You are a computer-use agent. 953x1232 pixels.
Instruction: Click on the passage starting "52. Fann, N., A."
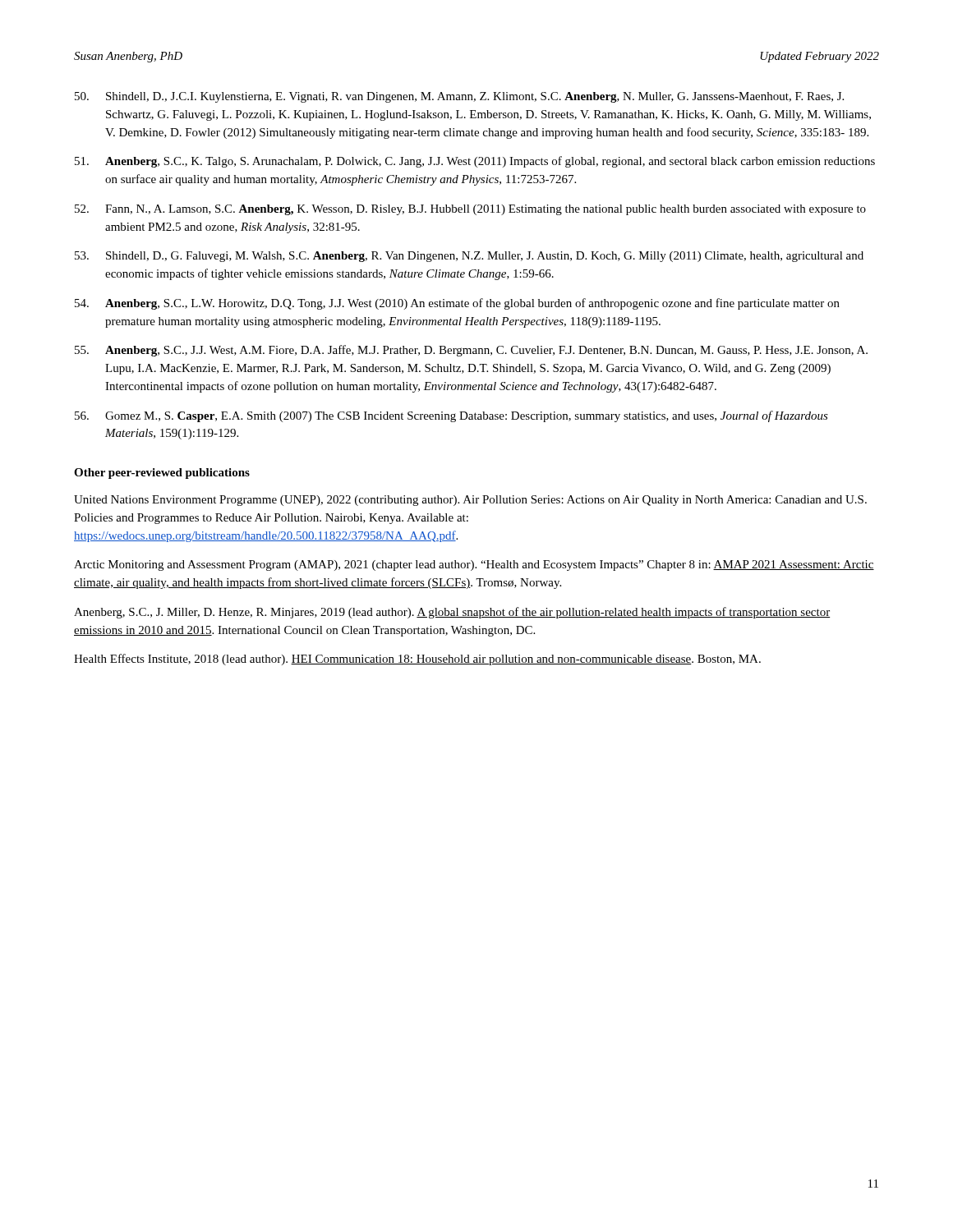[476, 218]
